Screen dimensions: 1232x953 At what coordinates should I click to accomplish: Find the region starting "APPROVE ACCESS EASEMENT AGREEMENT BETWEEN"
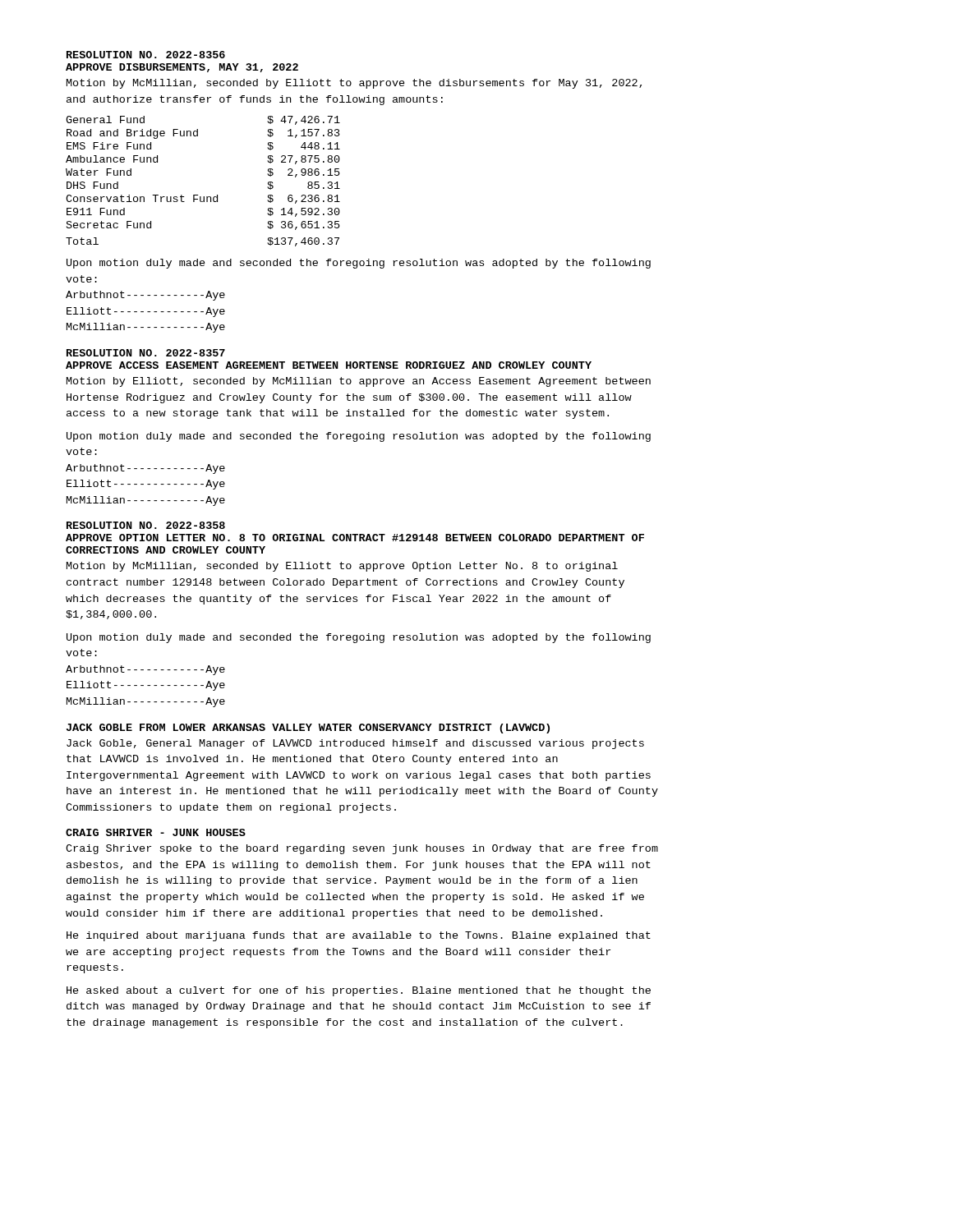[329, 366]
